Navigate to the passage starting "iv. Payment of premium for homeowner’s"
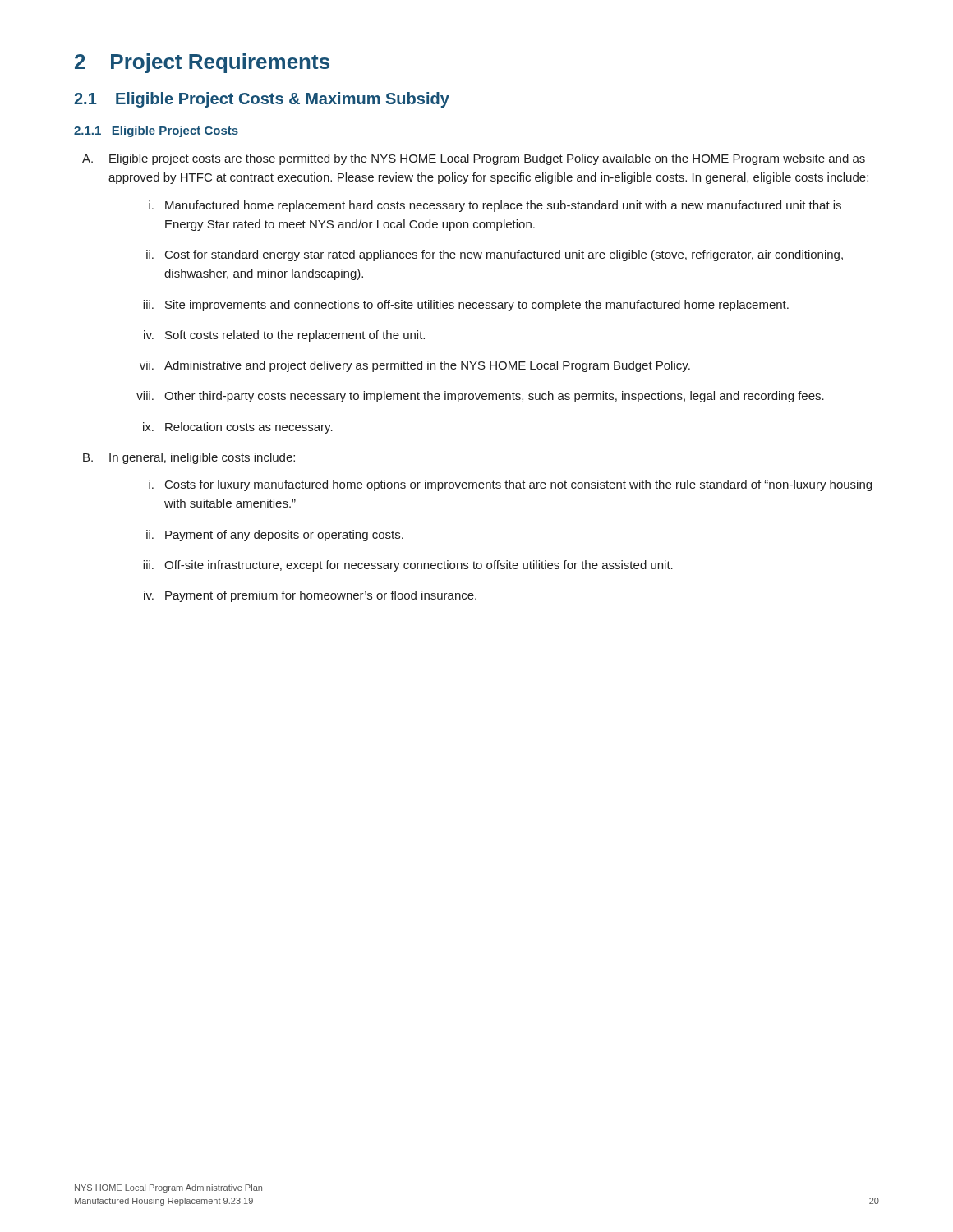 [x=310, y=596]
